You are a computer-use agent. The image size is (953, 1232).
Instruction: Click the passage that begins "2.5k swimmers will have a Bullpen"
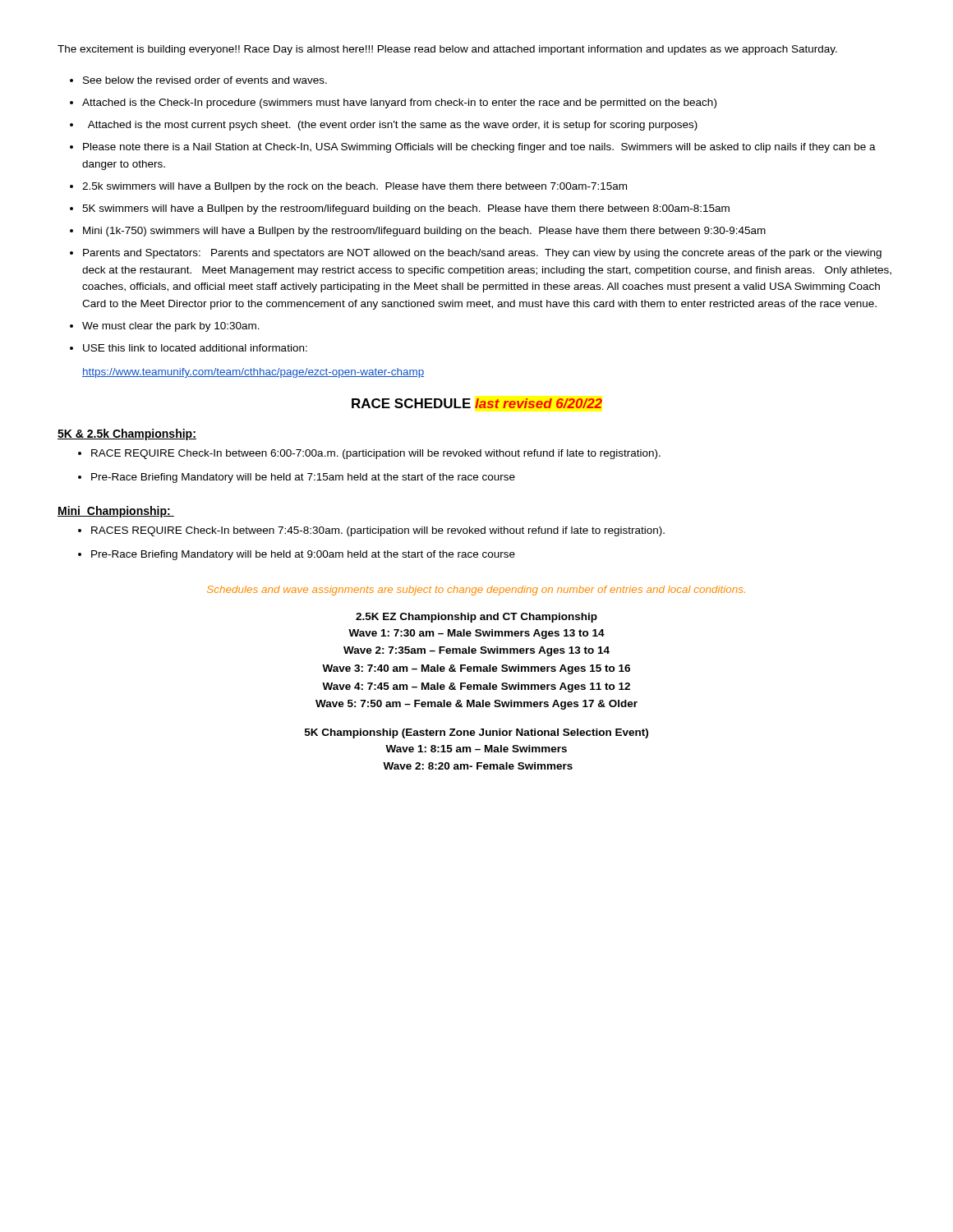click(x=355, y=186)
